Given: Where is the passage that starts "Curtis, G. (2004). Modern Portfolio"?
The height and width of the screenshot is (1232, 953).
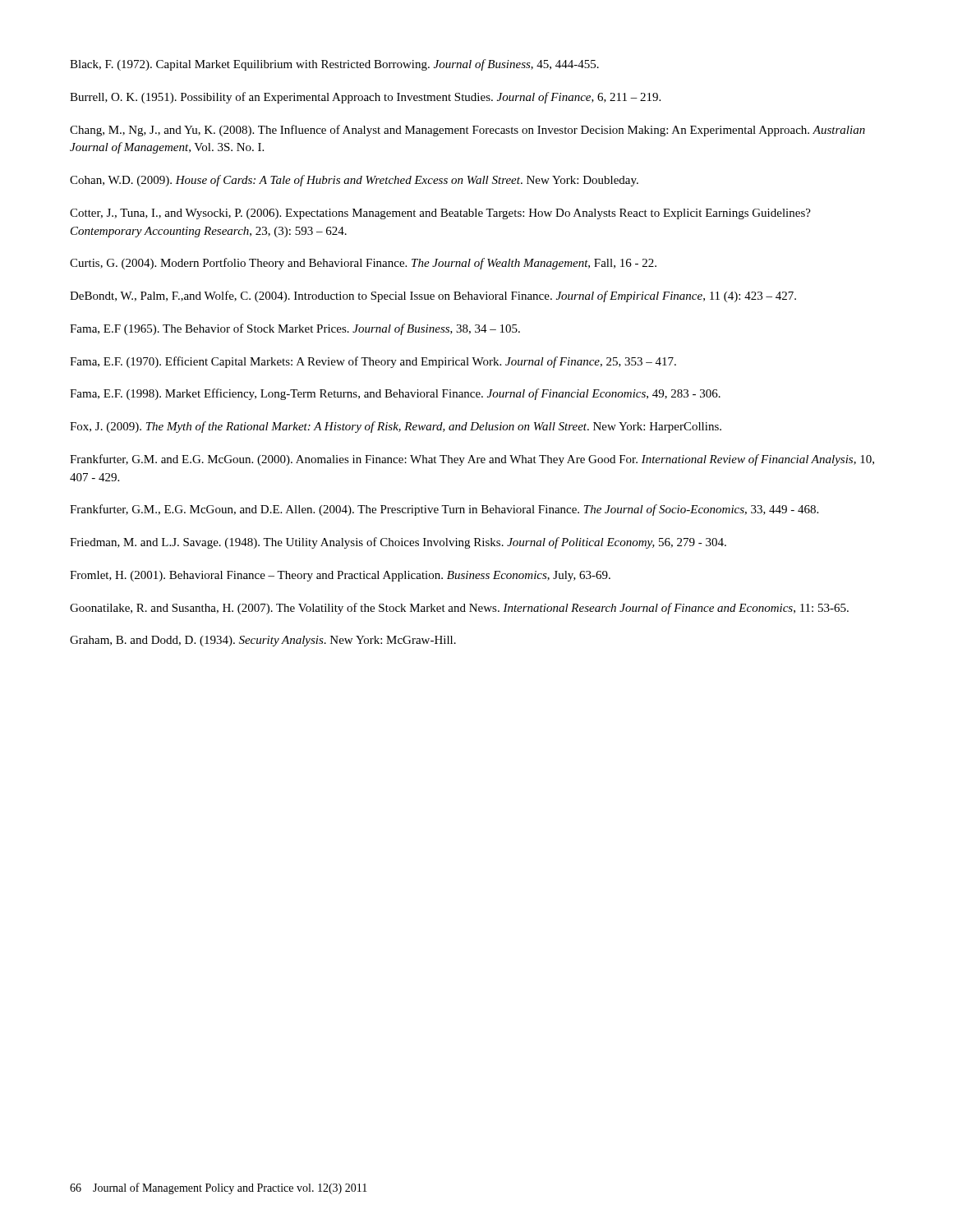Looking at the screenshot, I should pos(364,263).
